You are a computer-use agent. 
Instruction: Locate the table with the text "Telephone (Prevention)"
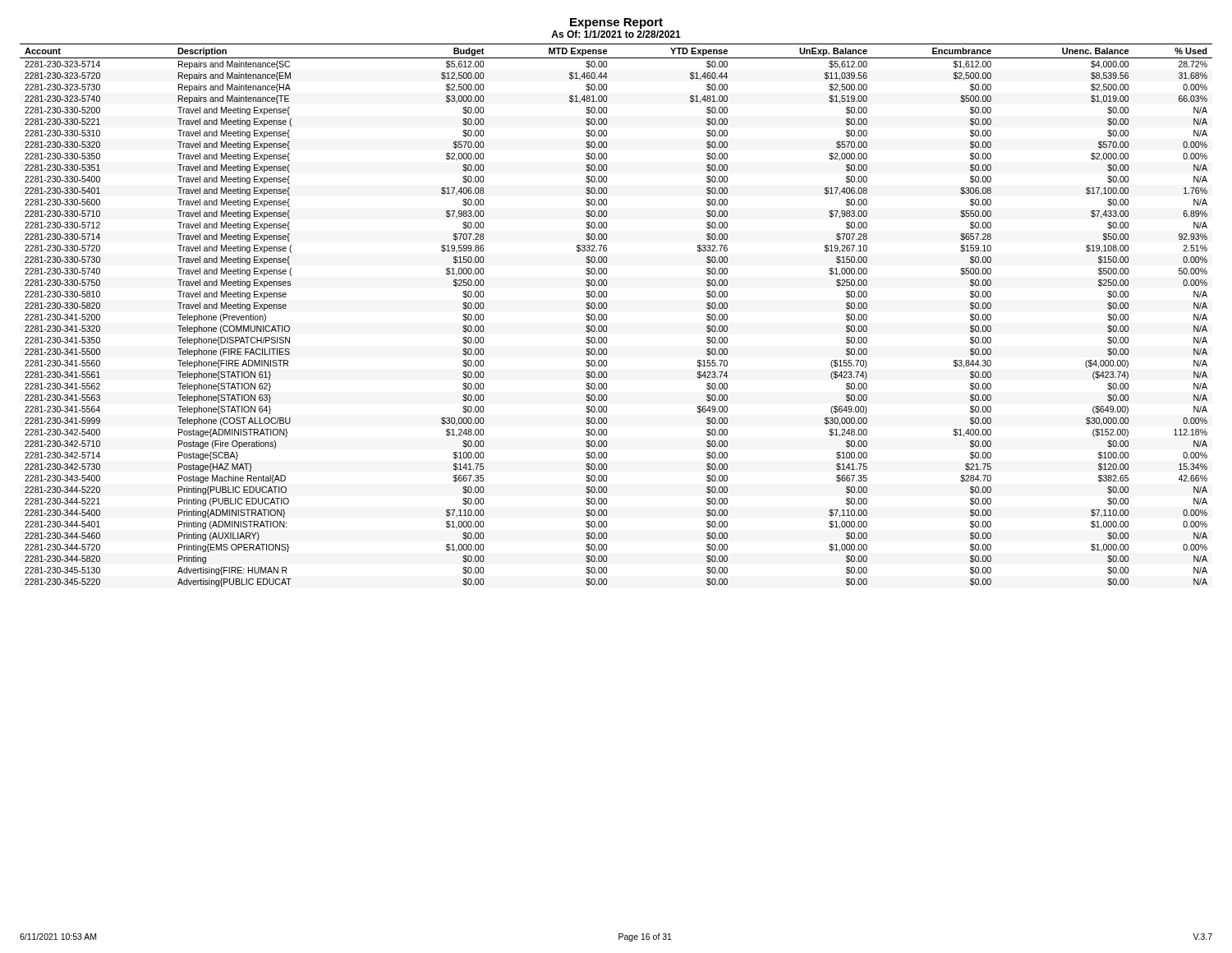[x=616, y=315]
